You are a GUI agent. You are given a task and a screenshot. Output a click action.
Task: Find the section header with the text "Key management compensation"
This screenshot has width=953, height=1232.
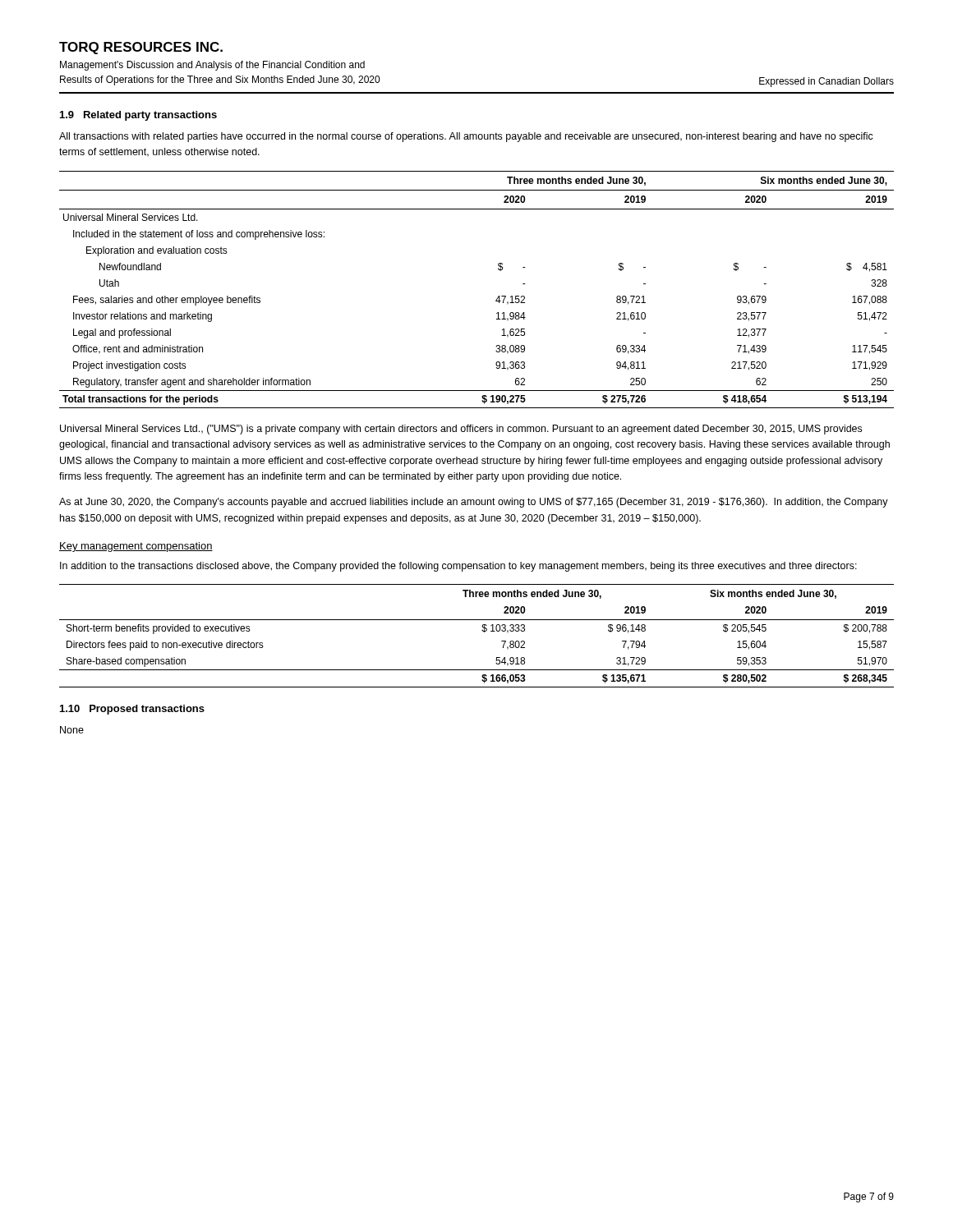(136, 546)
